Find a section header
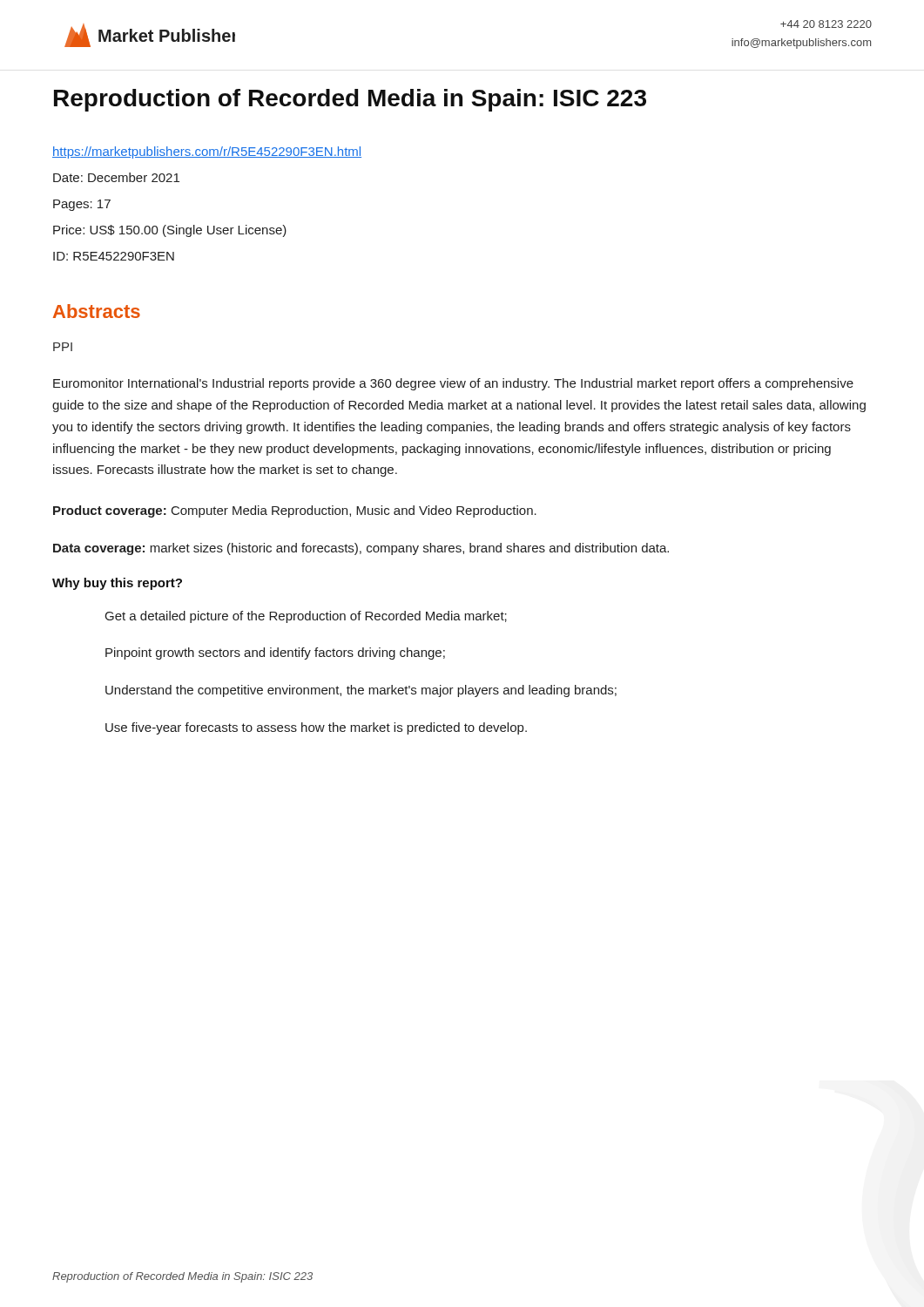 96,312
